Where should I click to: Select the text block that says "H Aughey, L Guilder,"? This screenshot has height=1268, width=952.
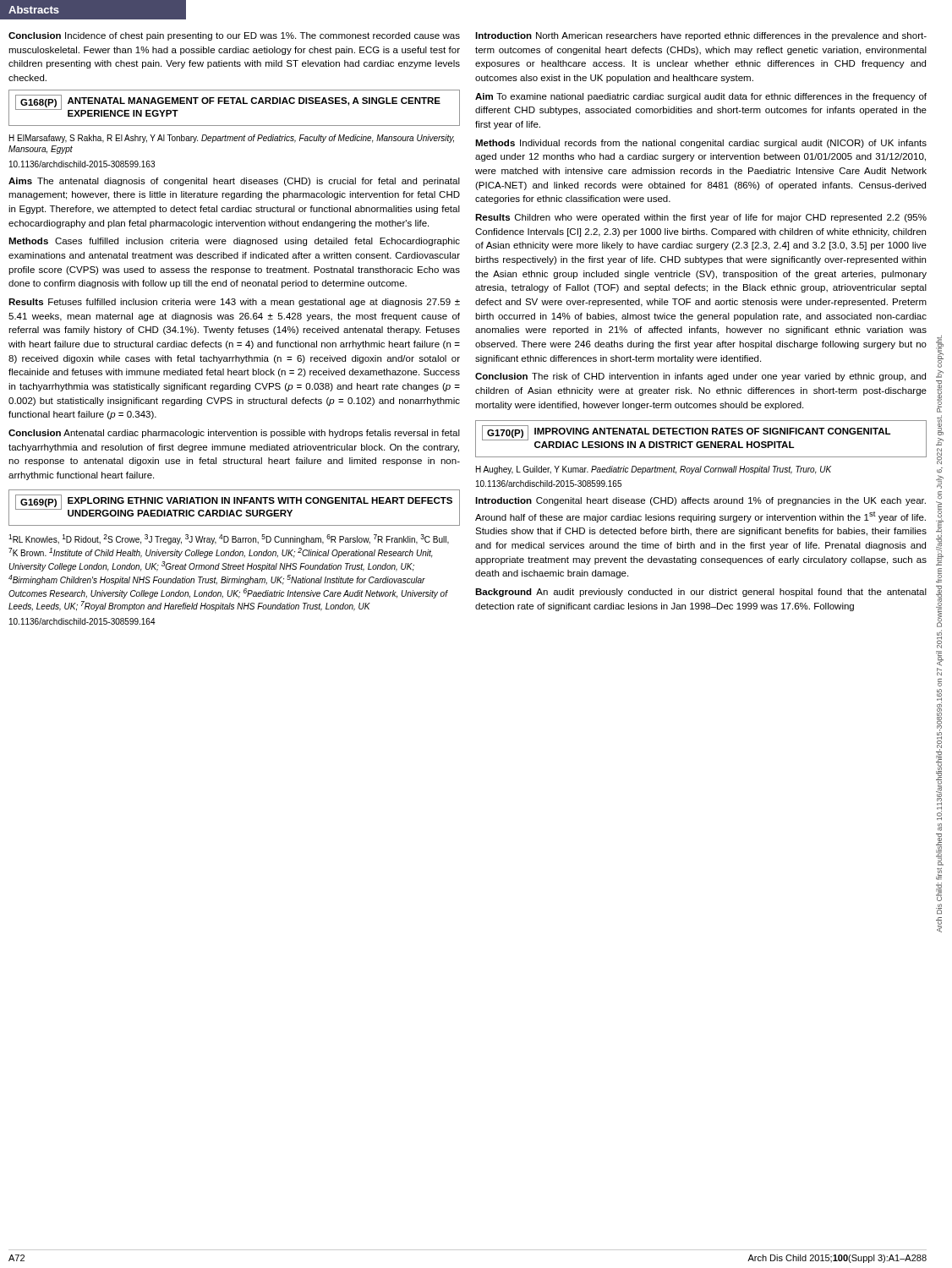point(653,469)
